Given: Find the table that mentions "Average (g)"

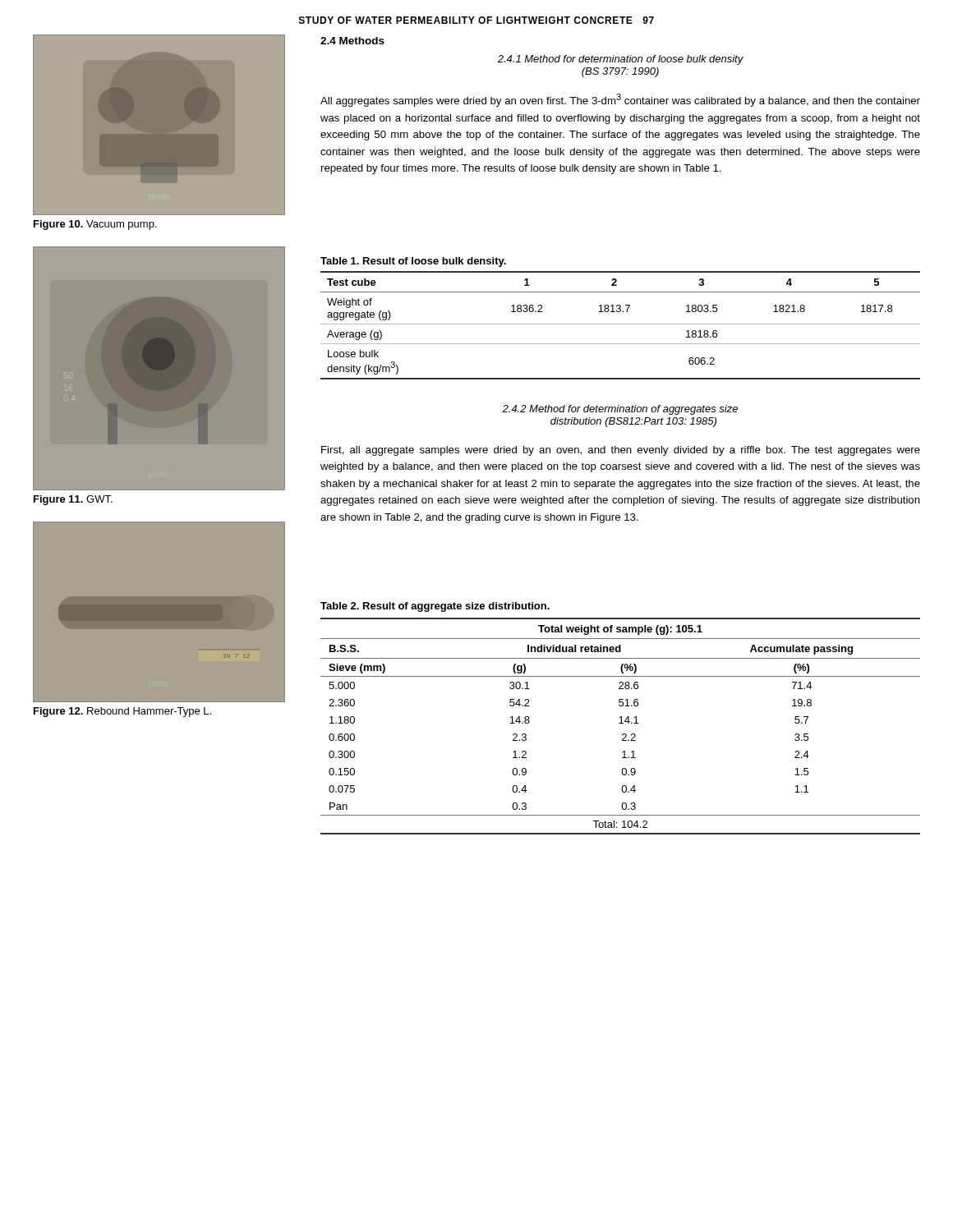Looking at the screenshot, I should click(620, 325).
